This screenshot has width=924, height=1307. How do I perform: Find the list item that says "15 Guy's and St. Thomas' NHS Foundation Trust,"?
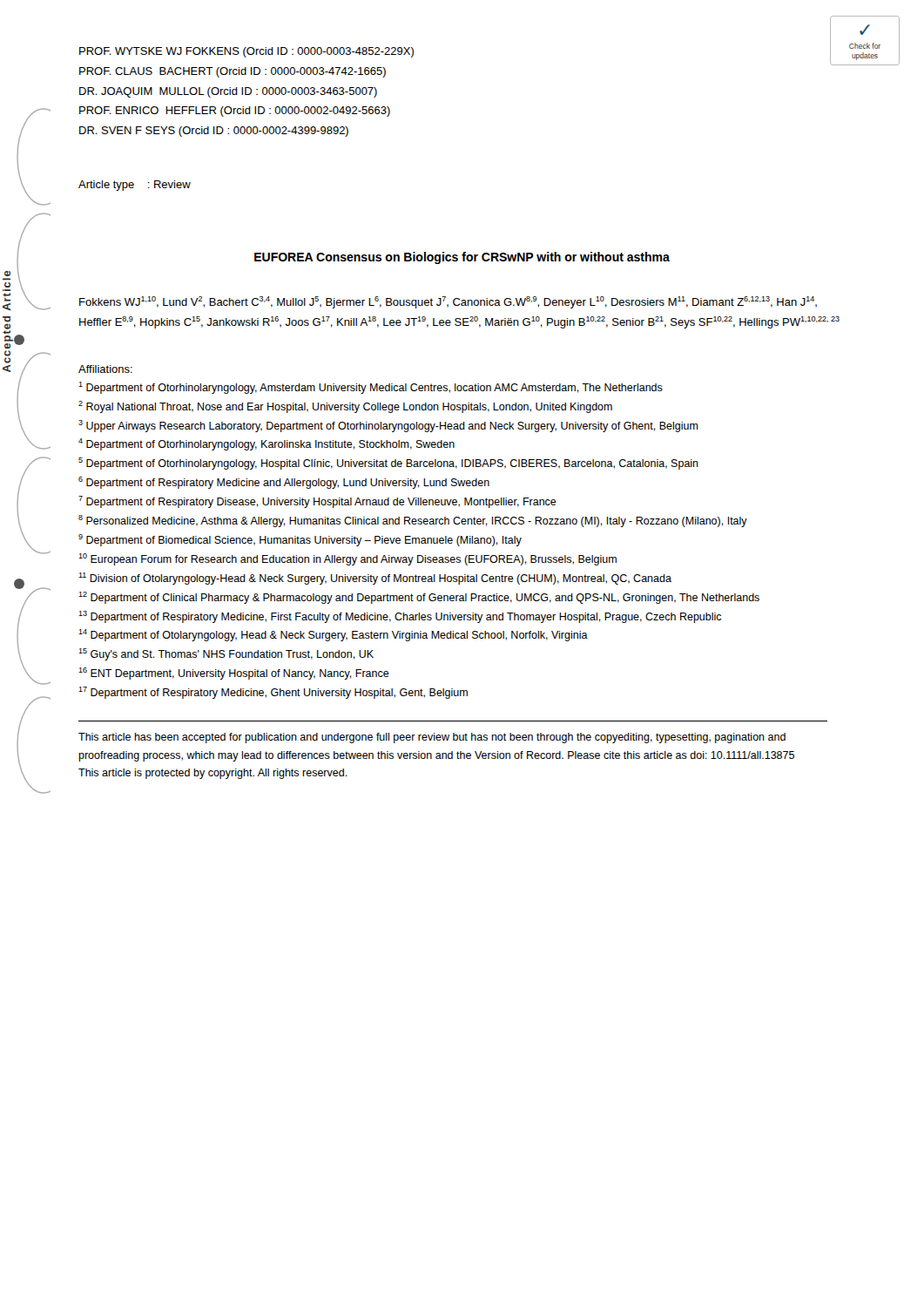coord(226,654)
